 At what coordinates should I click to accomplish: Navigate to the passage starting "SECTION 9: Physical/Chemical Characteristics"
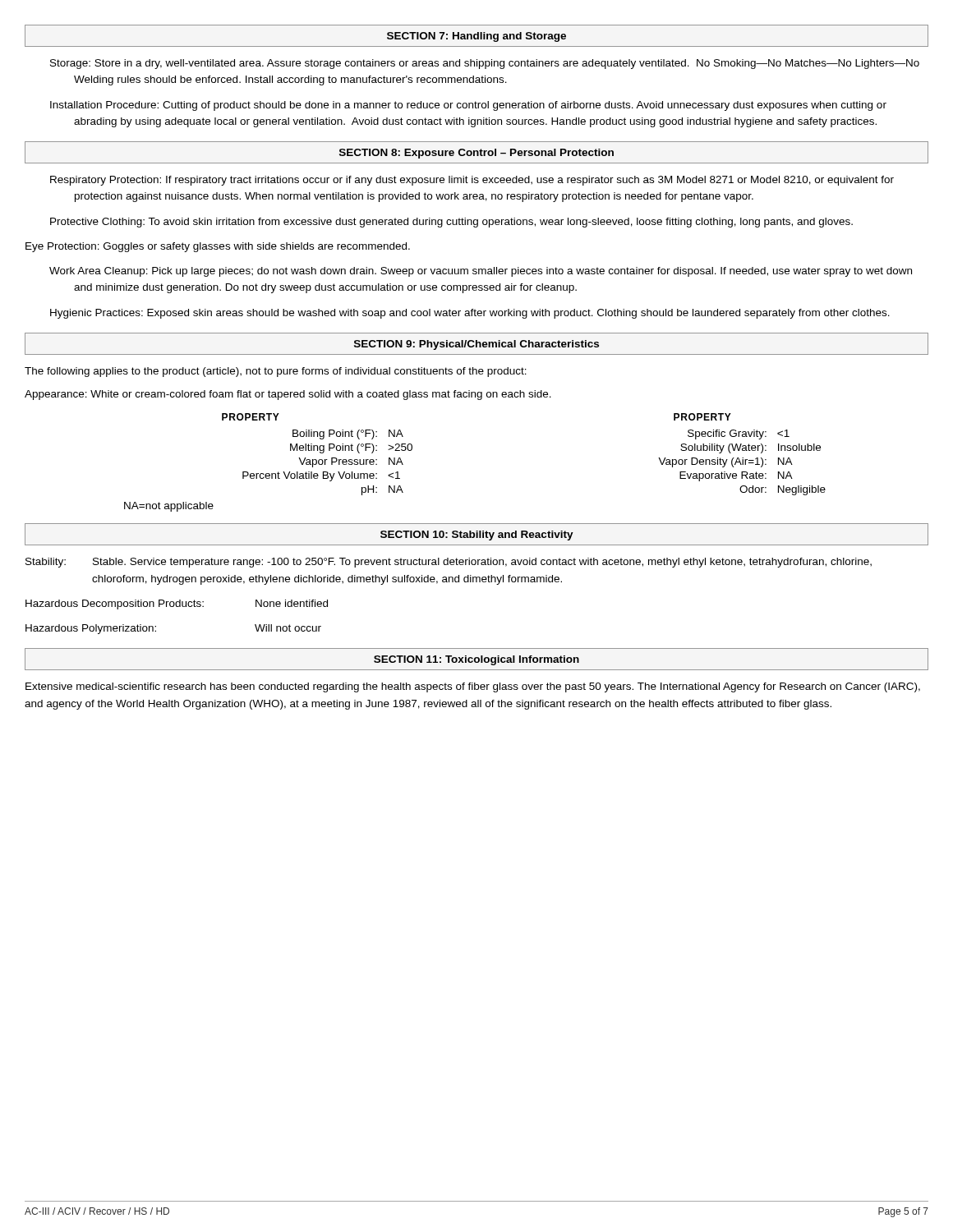pos(476,343)
